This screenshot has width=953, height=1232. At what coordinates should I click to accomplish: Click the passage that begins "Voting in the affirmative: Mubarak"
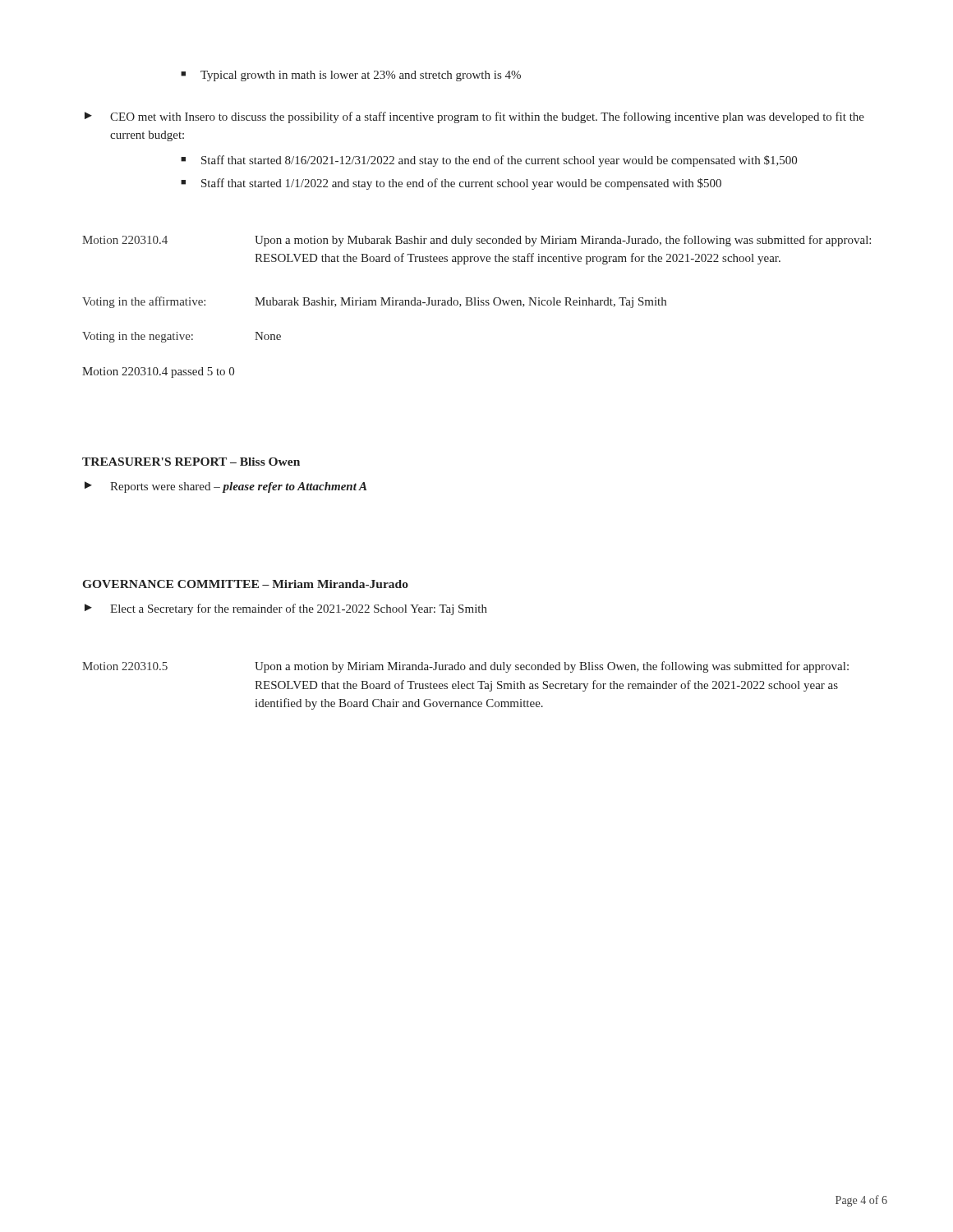[x=485, y=301]
